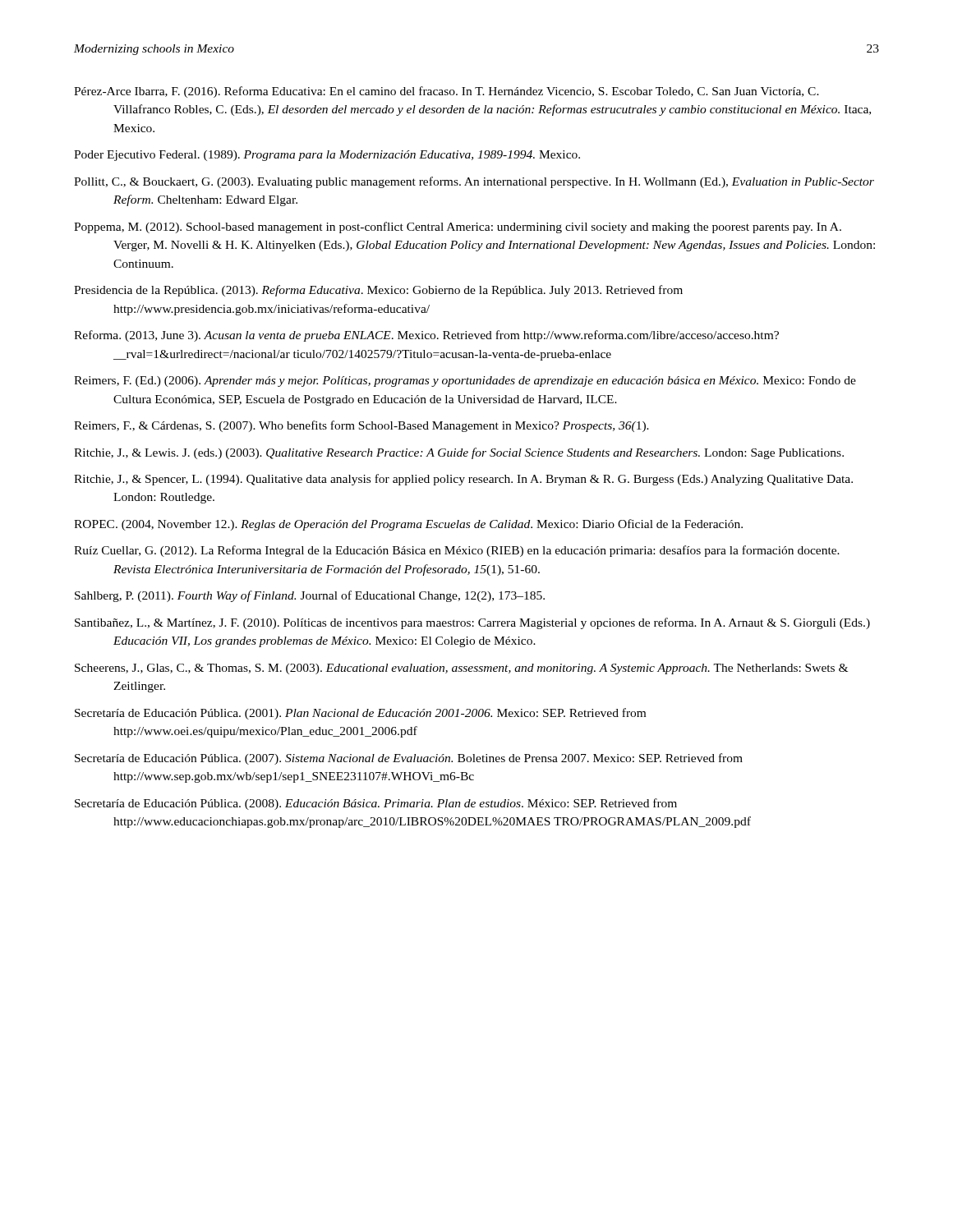Image resolution: width=953 pixels, height=1232 pixels.
Task: Find the list item with the text "Sahlberg, P. (2011). Fourth Way"
Action: [310, 595]
